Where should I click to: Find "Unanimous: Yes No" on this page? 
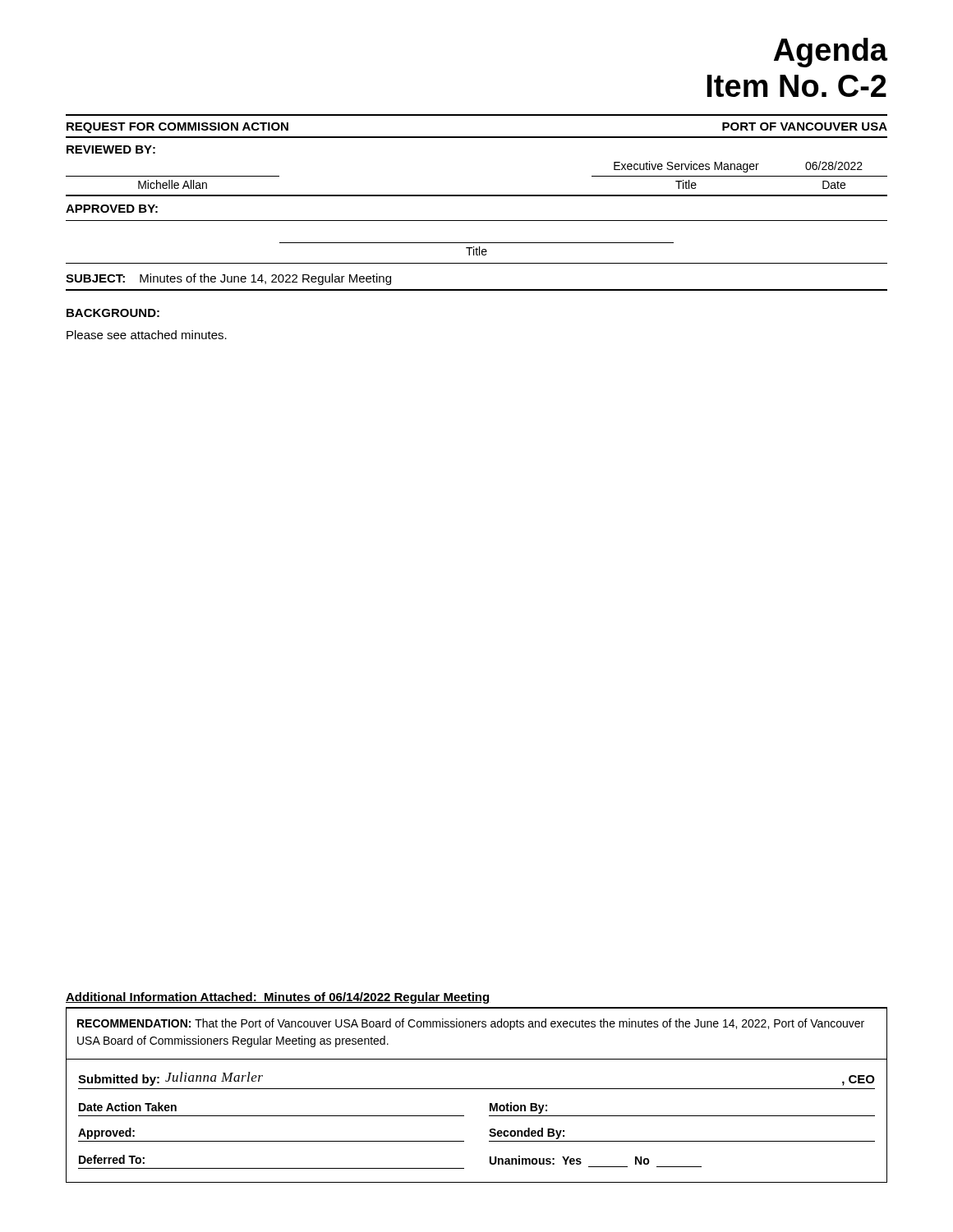coord(595,1159)
